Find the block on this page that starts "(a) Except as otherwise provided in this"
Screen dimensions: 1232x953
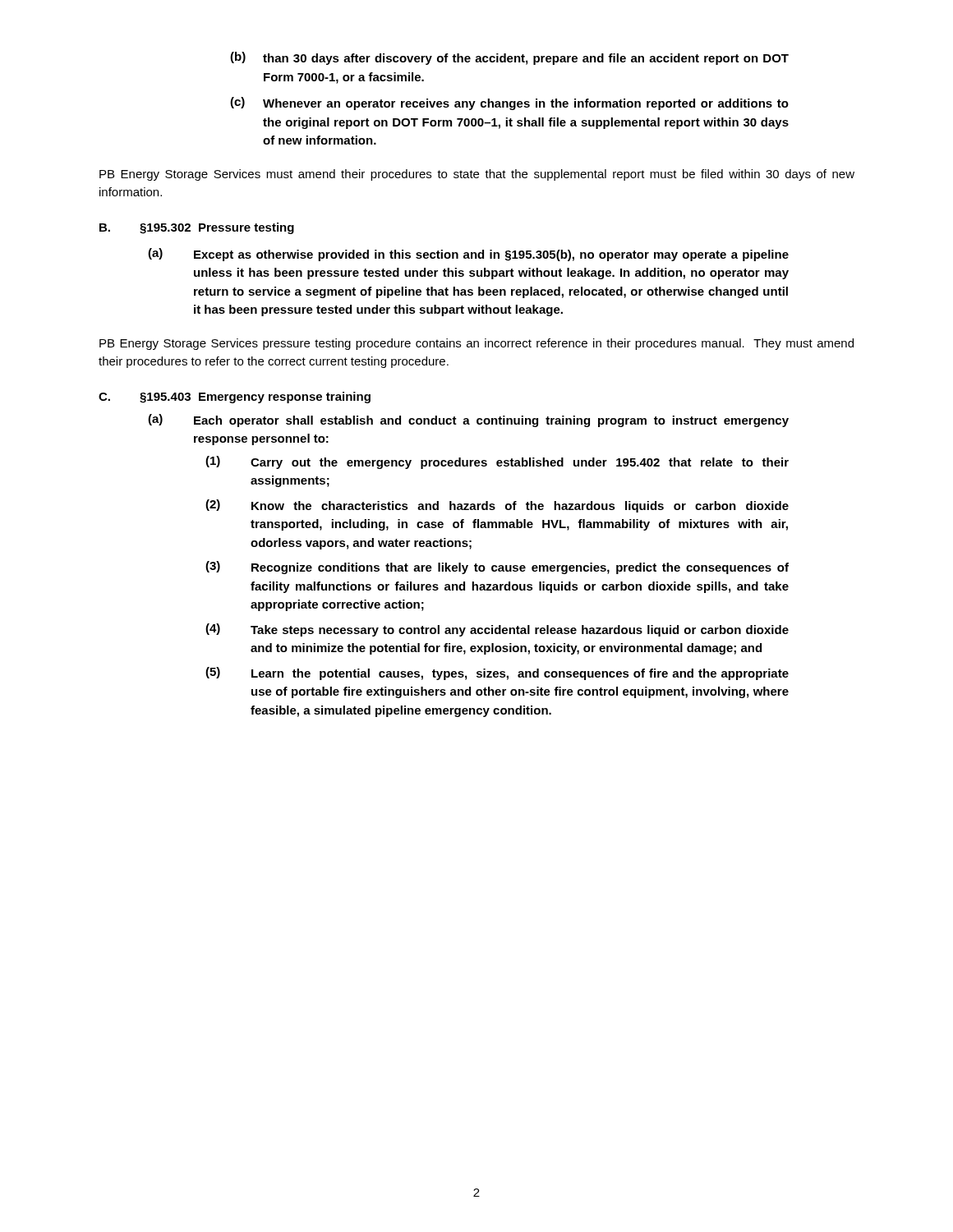[x=468, y=282]
